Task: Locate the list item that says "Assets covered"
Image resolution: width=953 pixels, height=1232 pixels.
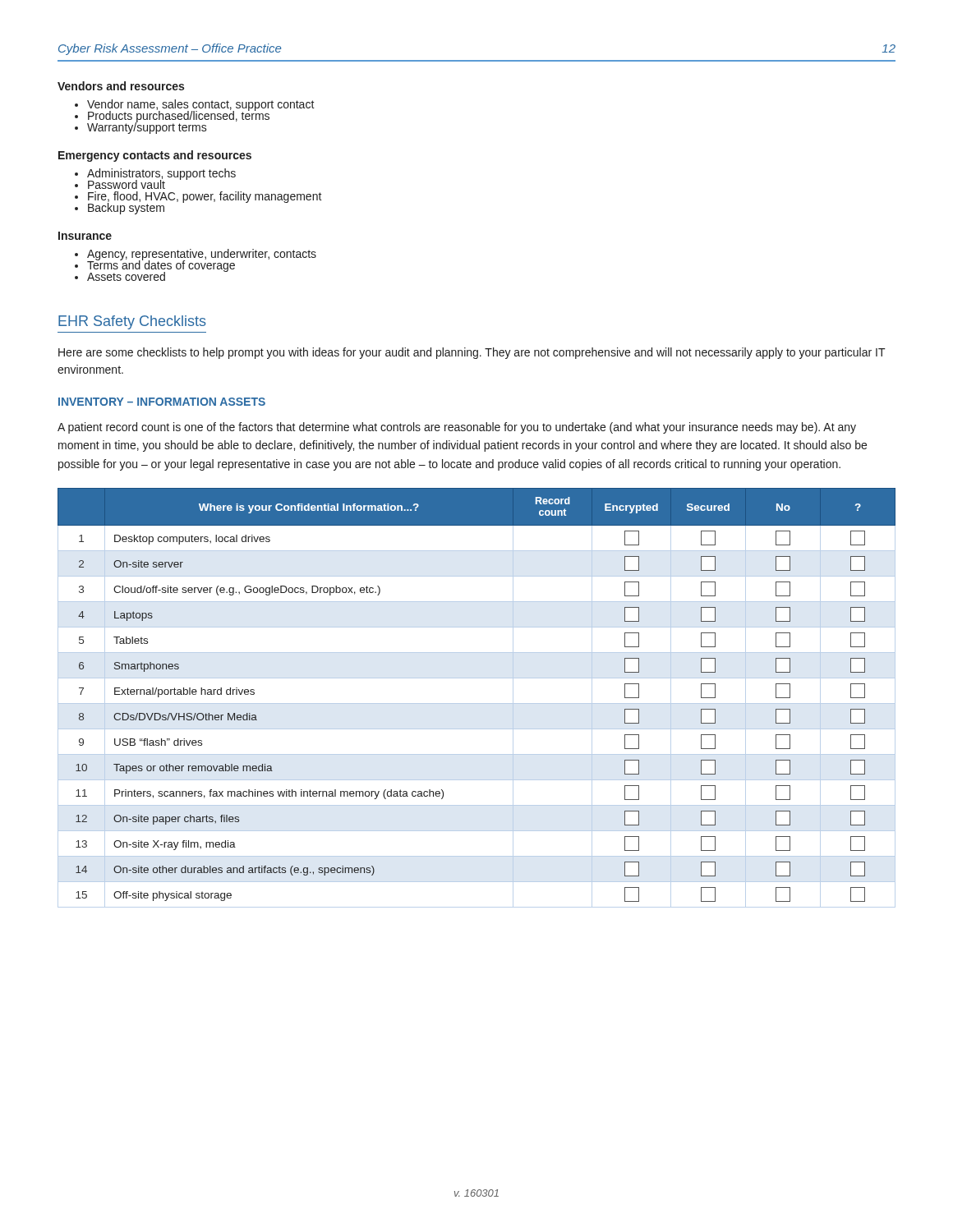Action: [152, 275]
